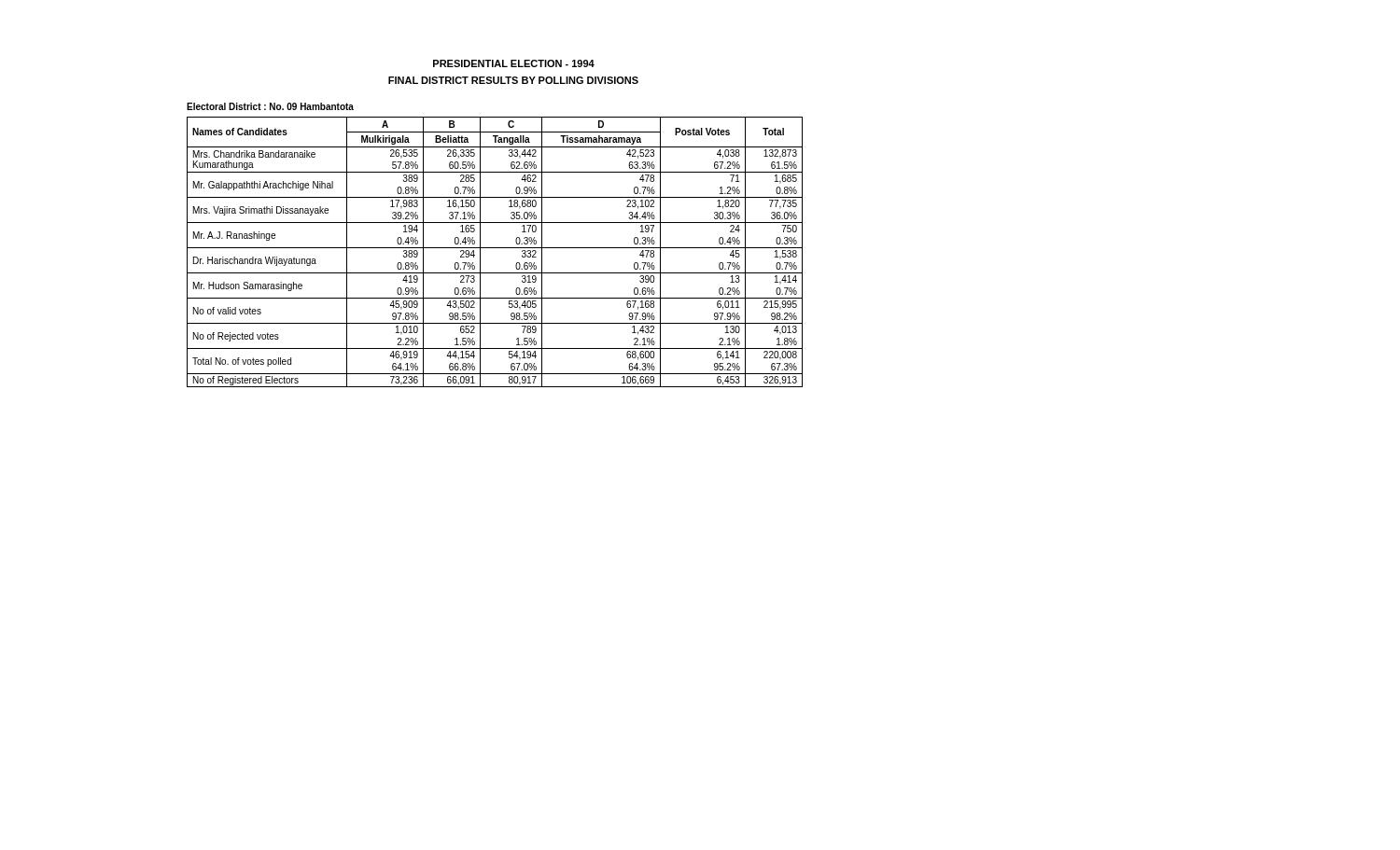
Task: Click a table
Action: click(x=495, y=252)
